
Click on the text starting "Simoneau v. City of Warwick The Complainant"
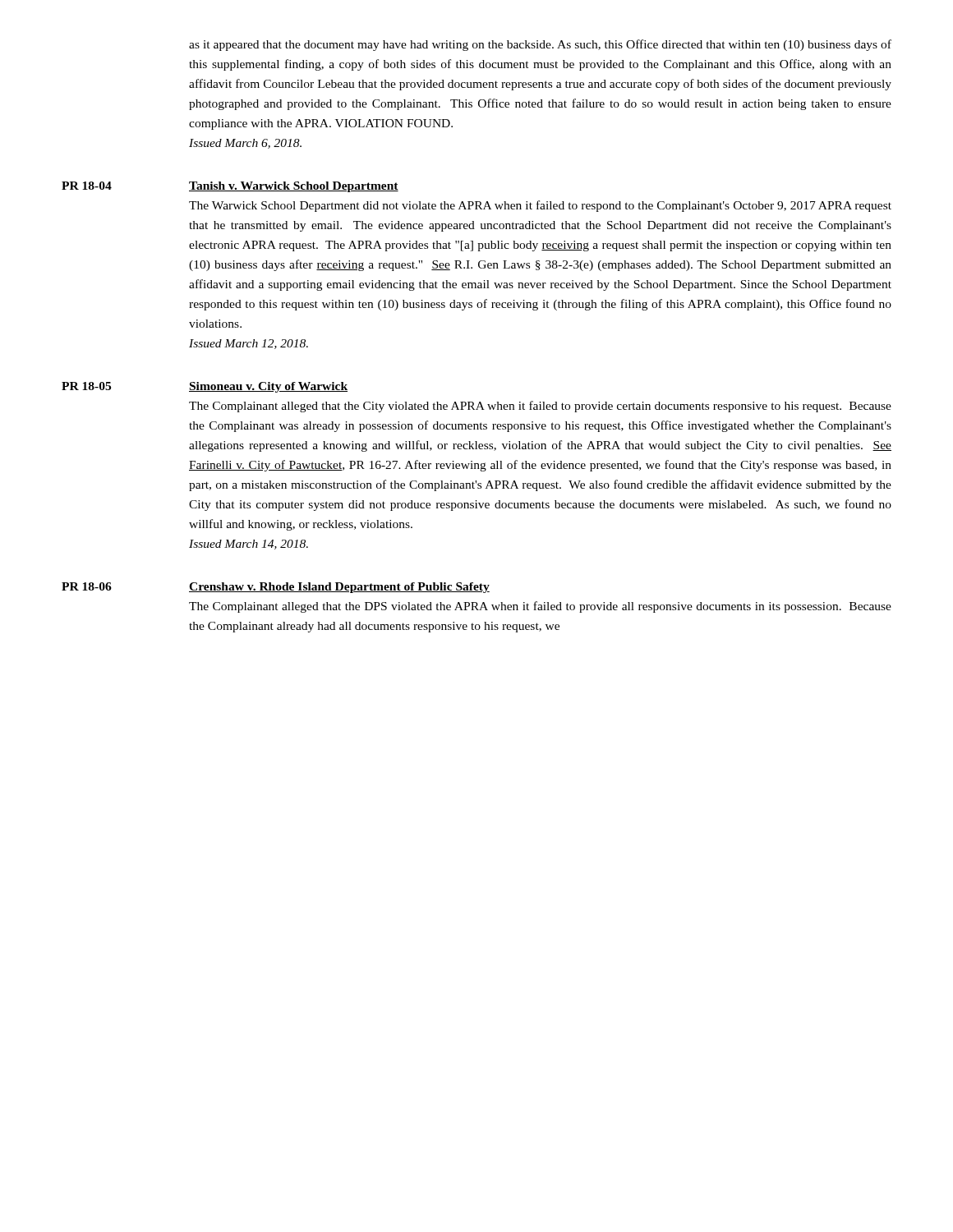pyautogui.click(x=540, y=465)
